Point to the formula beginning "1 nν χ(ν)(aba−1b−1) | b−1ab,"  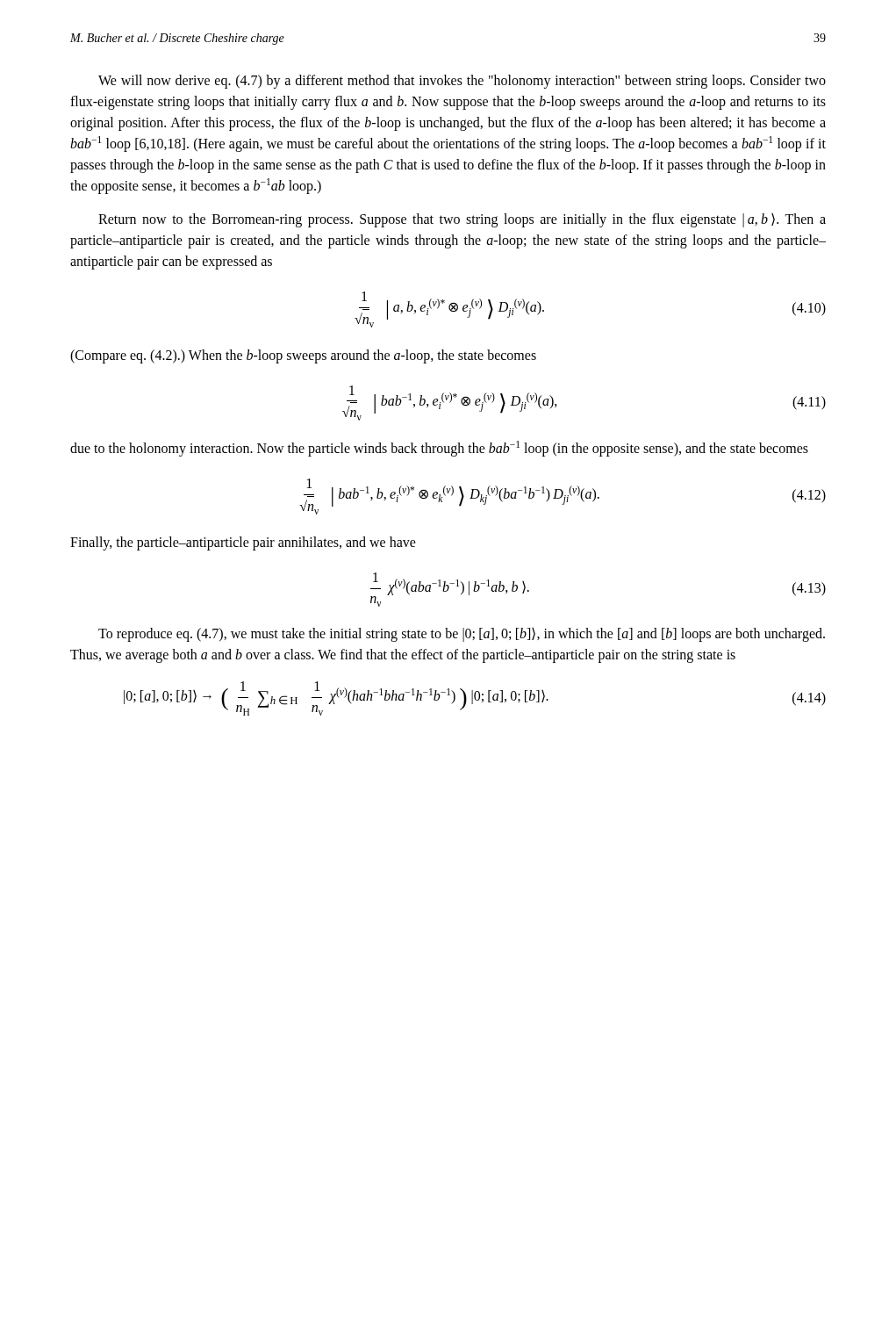point(448,588)
